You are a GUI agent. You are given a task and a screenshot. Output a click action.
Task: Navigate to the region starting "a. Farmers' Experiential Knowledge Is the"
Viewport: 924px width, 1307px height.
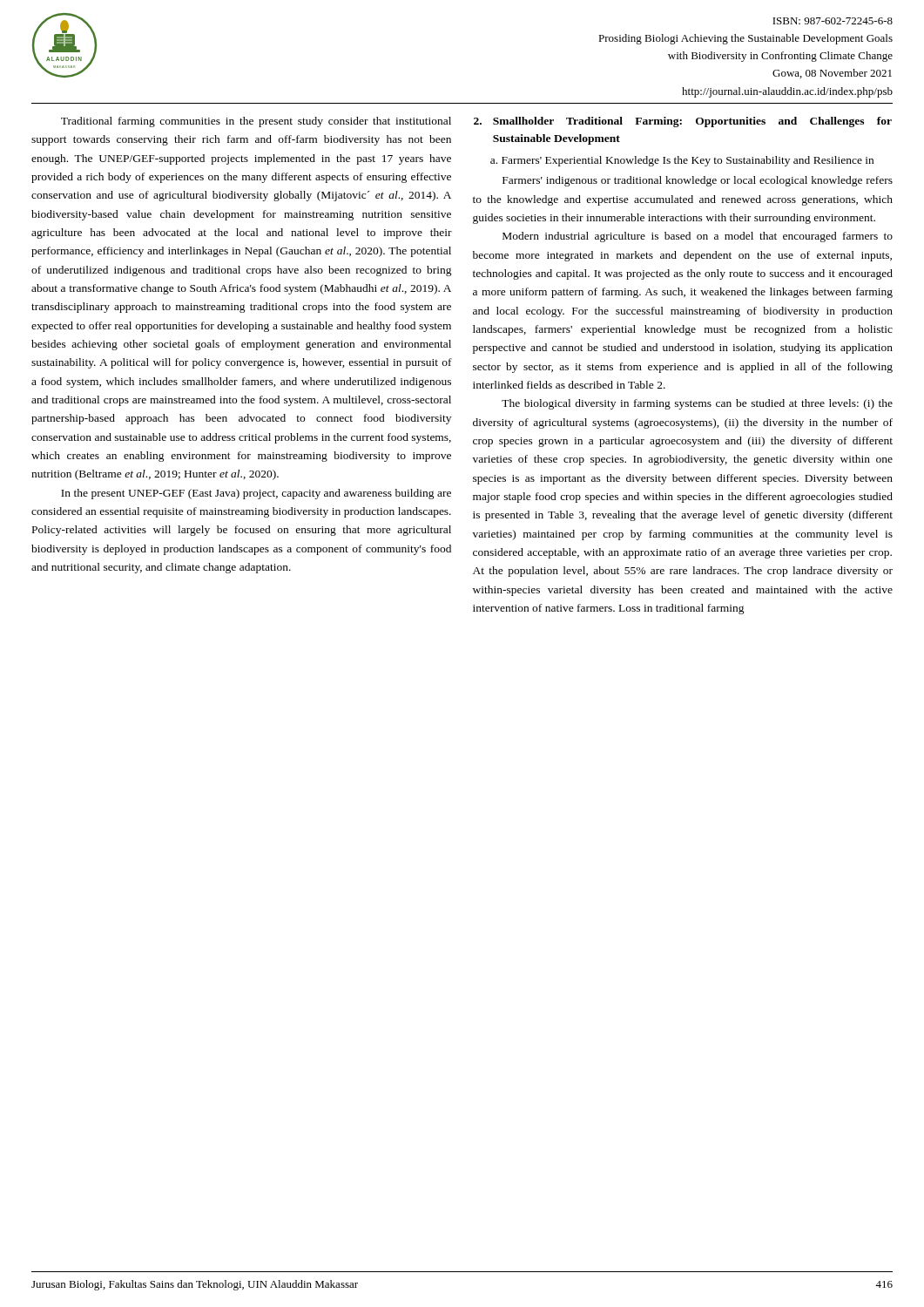pyautogui.click(x=682, y=160)
